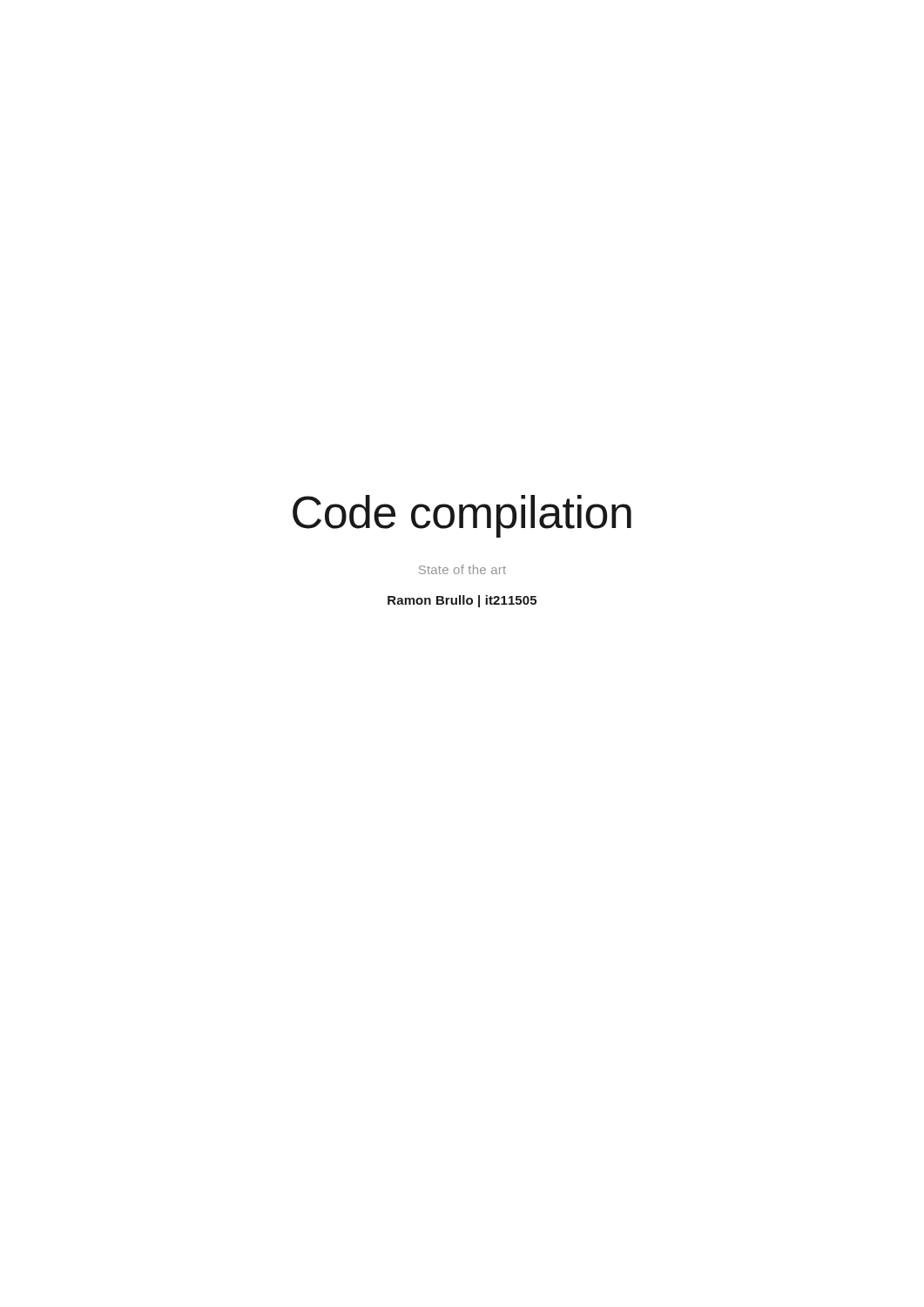Viewport: 924px width, 1307px height.
Task: Navigate to the block starting "Code compilation"
Action: [x=462, y=513]
